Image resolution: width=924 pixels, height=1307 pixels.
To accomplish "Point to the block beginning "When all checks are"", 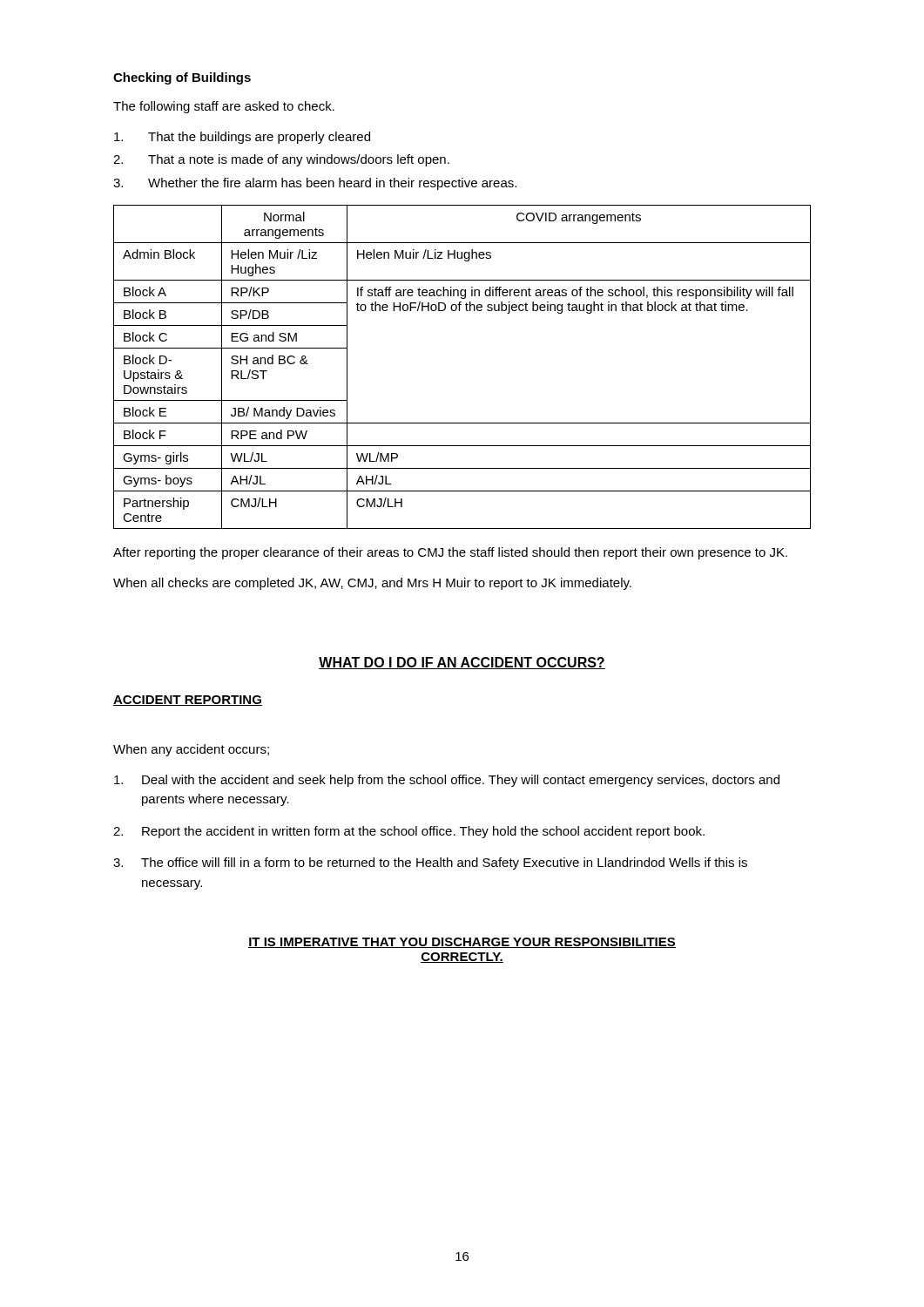I will 373,582.
